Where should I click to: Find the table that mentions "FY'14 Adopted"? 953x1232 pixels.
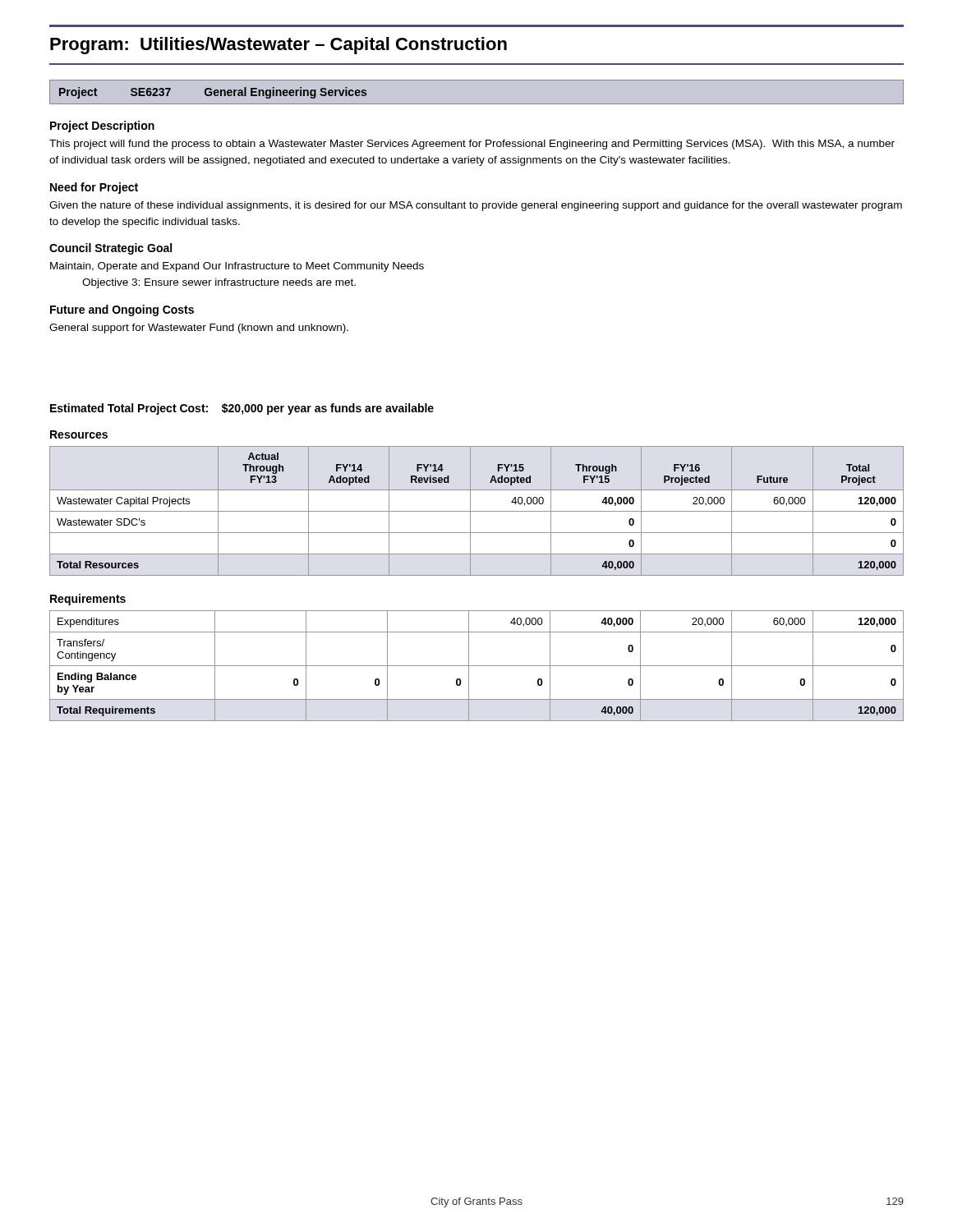point(476,511)
